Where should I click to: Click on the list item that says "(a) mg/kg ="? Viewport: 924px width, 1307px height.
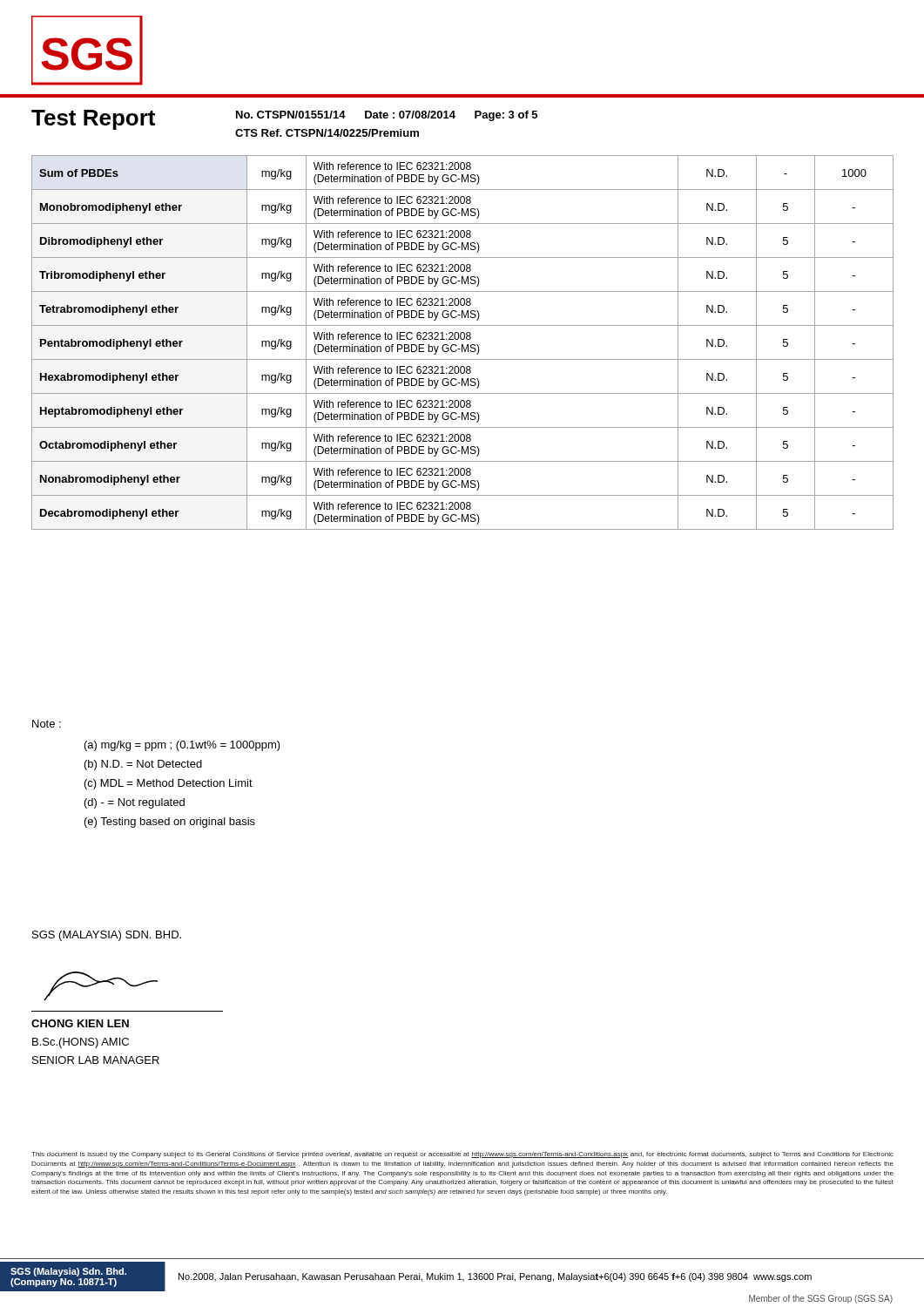click(x=182, y=745)
